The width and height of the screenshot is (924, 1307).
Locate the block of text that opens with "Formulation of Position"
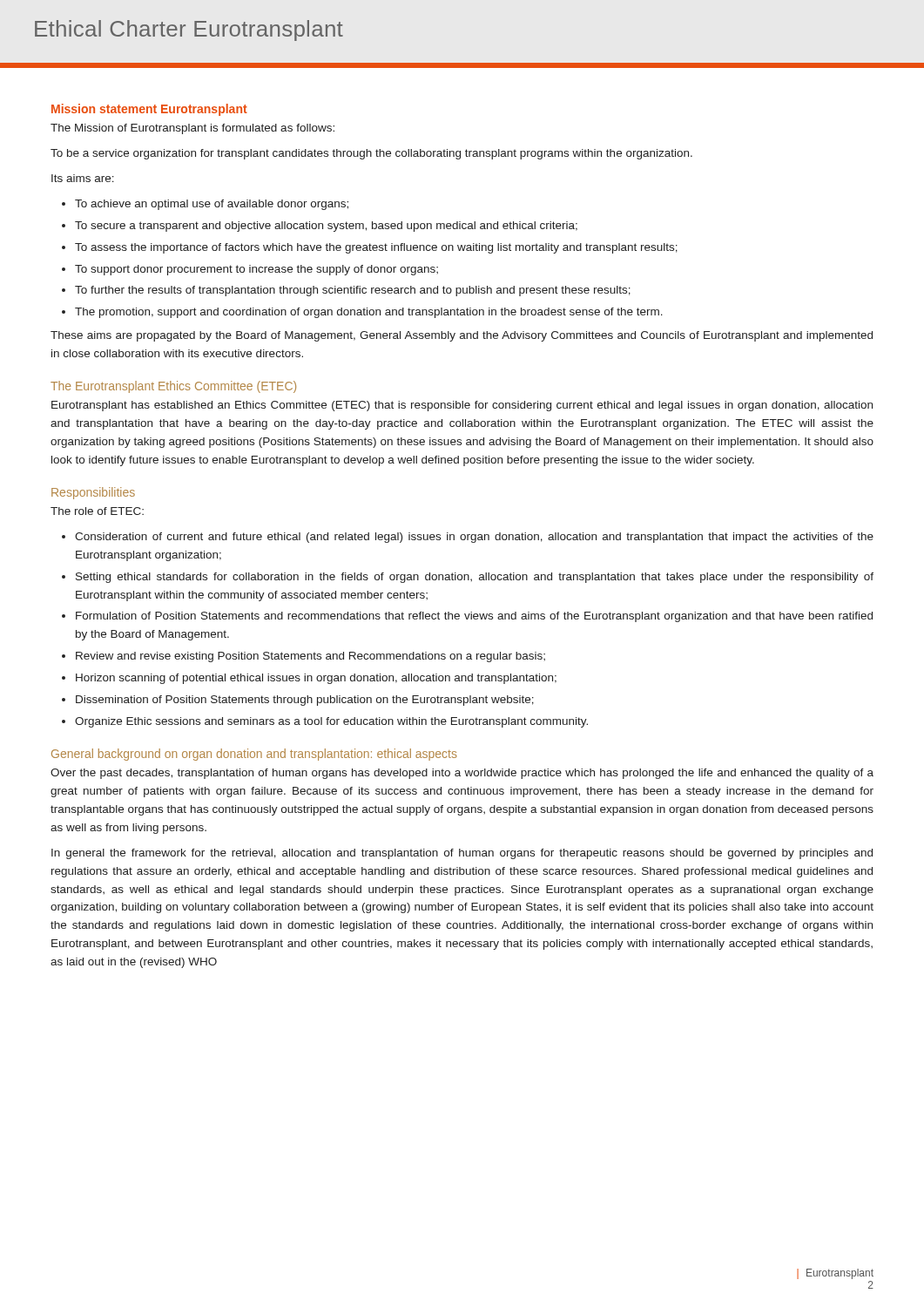(474, 625)
